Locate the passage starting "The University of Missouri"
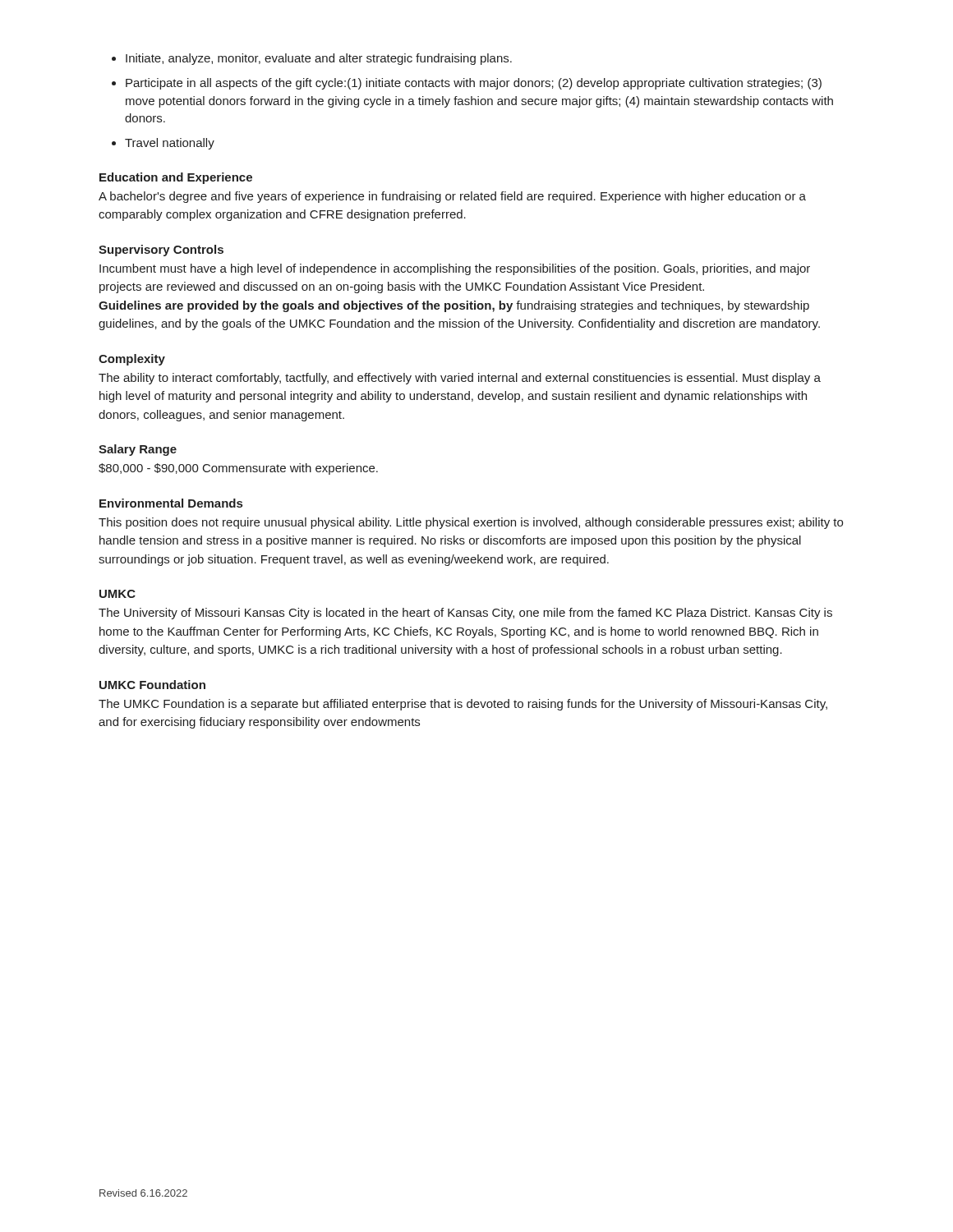Viewport: 953px width, 1232px height. point(466,631)
